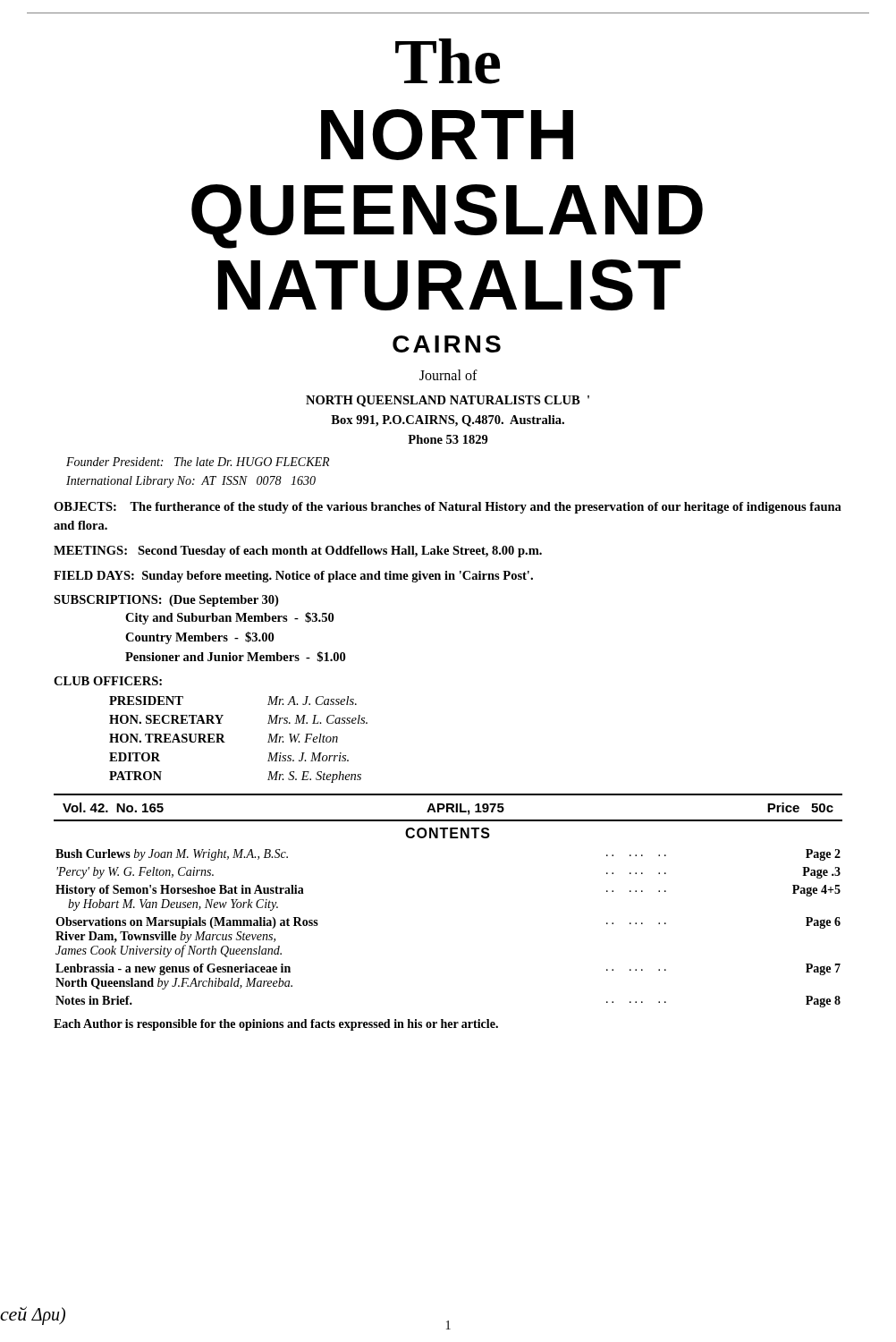Image resolution: width=896 pixels, height=1342 pixels.
Task: Click the passage that begins "Lenbrassia - a new genus of Gesneriaceae in"
Action: [x=173, y=969]
